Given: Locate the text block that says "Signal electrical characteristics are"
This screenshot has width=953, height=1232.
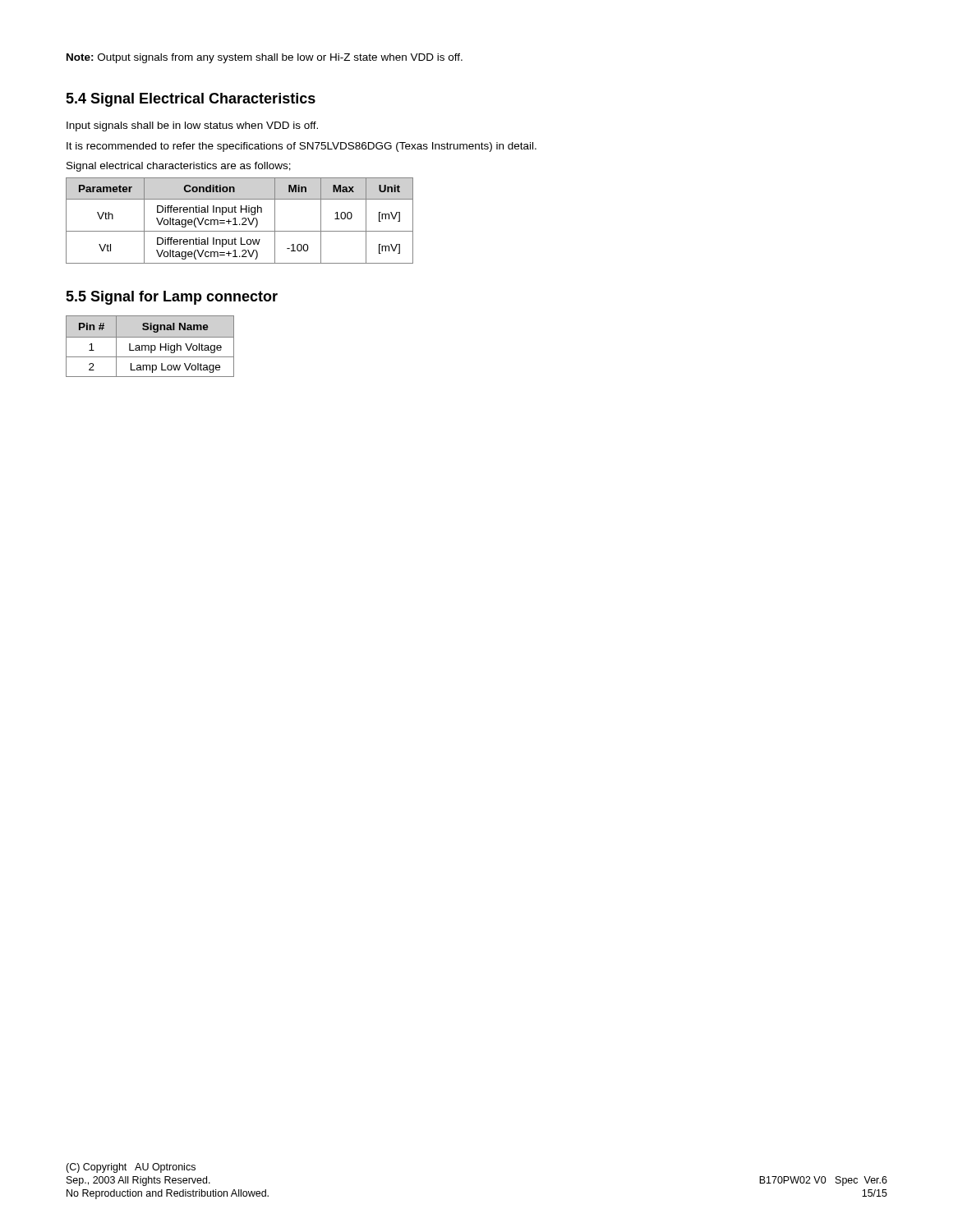Looking at the screenshot, I should tap(179, 165).
